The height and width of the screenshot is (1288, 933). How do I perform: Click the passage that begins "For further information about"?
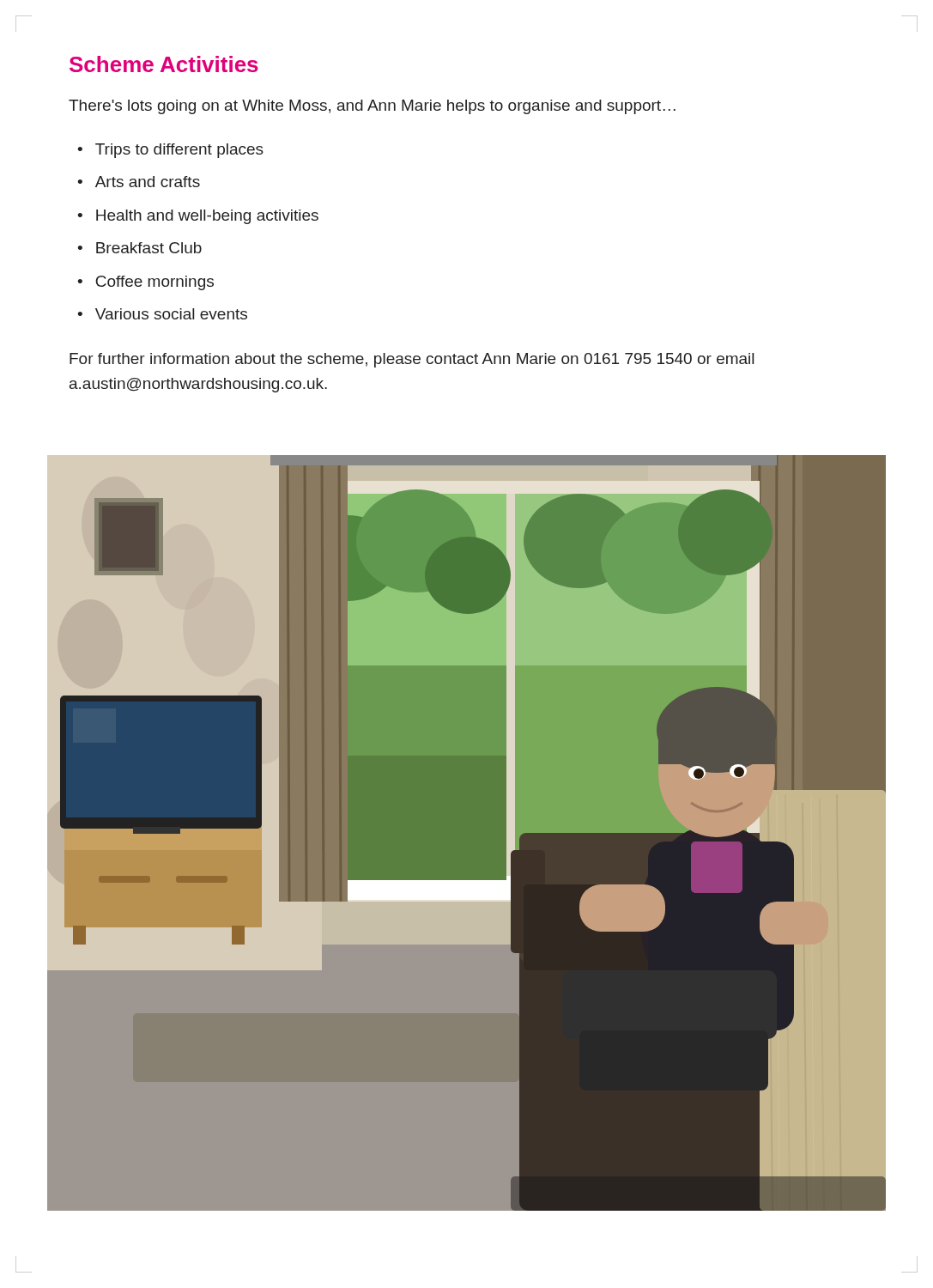[x=412, y=371]
